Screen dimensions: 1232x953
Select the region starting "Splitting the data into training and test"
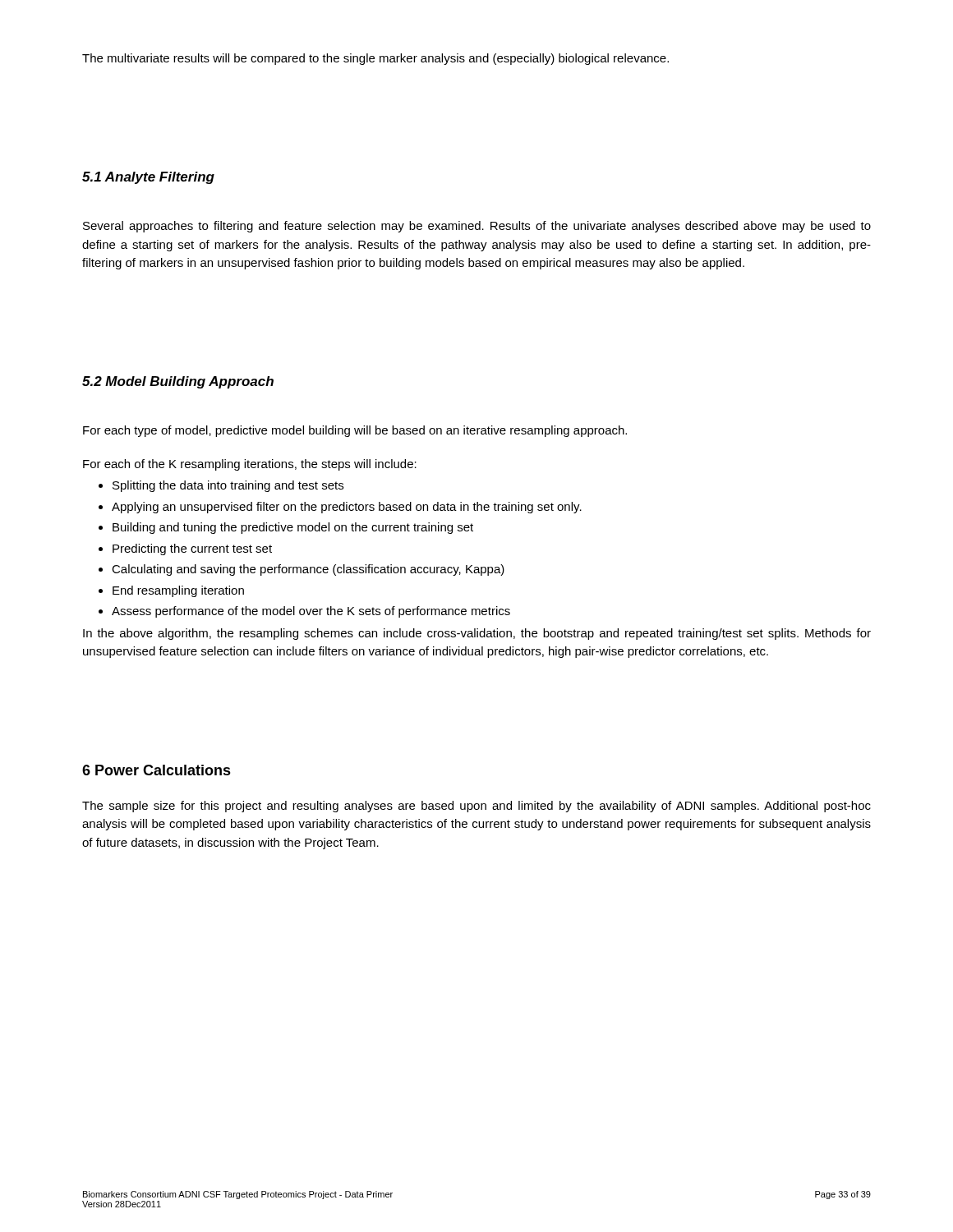221,486
